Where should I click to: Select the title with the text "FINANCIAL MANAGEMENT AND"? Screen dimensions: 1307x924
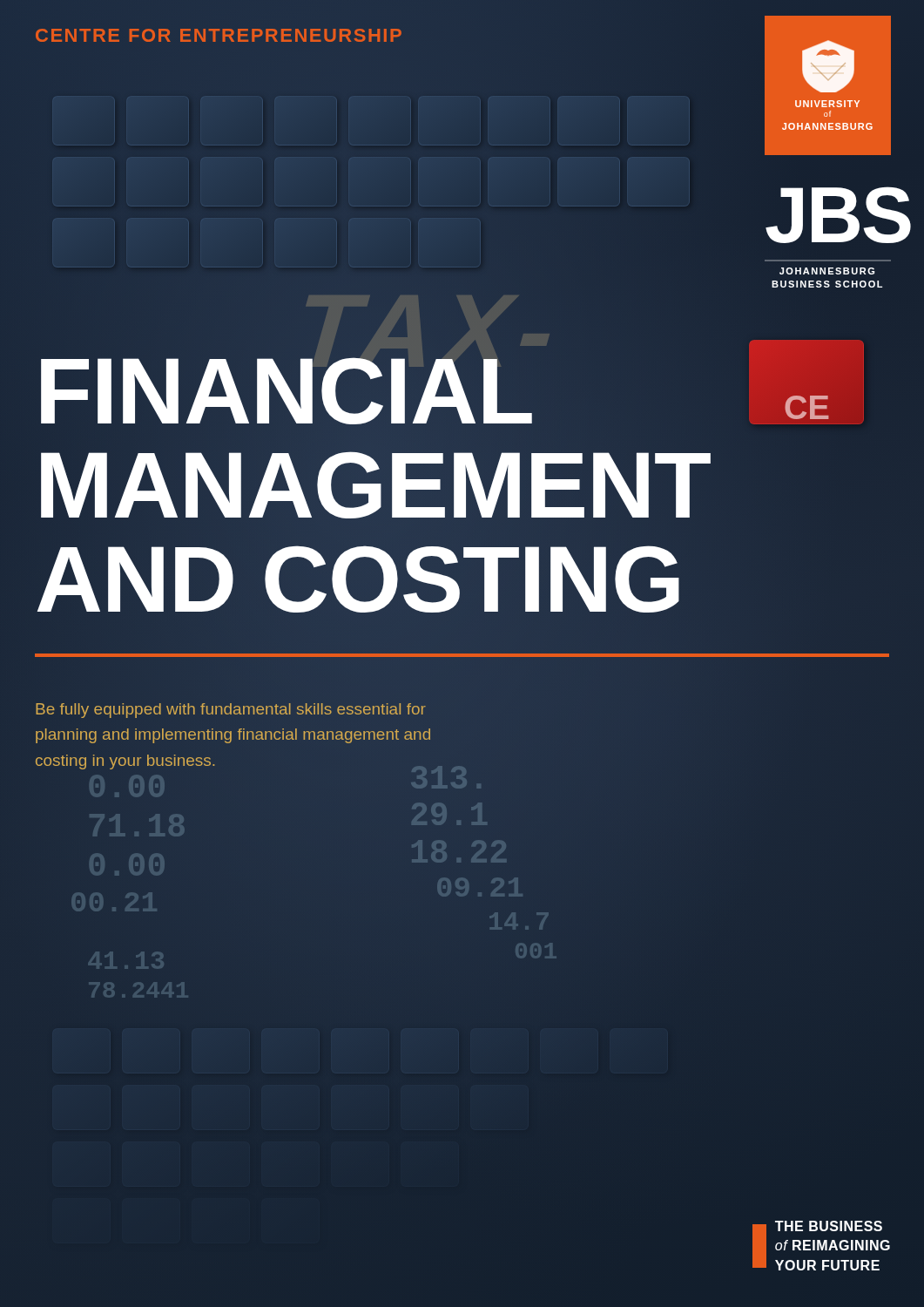coord(462,485)
